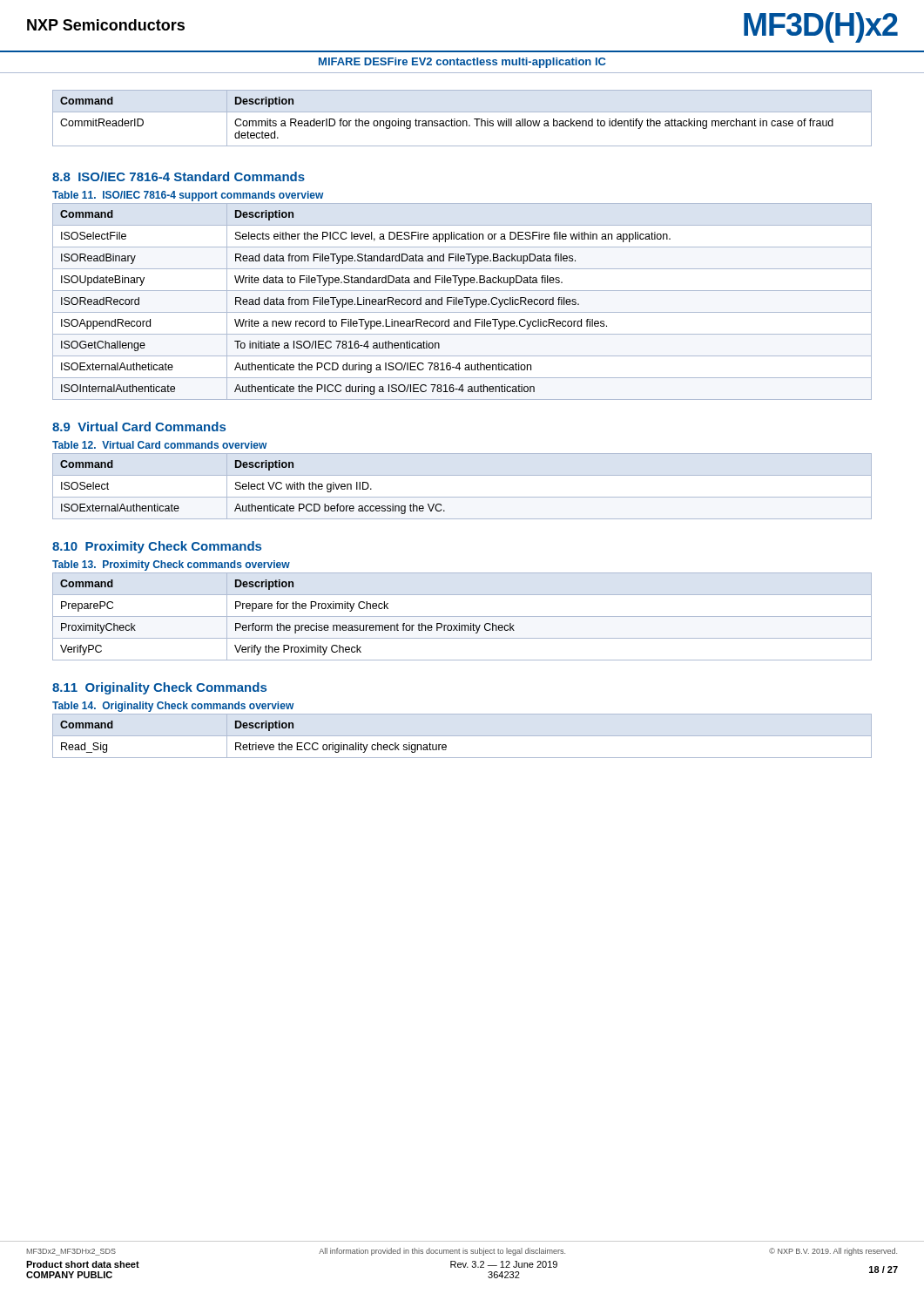Point to the text starting "8.9 Virtual Card Commands"
This screenshot has height=1307, width=924.
[139, 427]
